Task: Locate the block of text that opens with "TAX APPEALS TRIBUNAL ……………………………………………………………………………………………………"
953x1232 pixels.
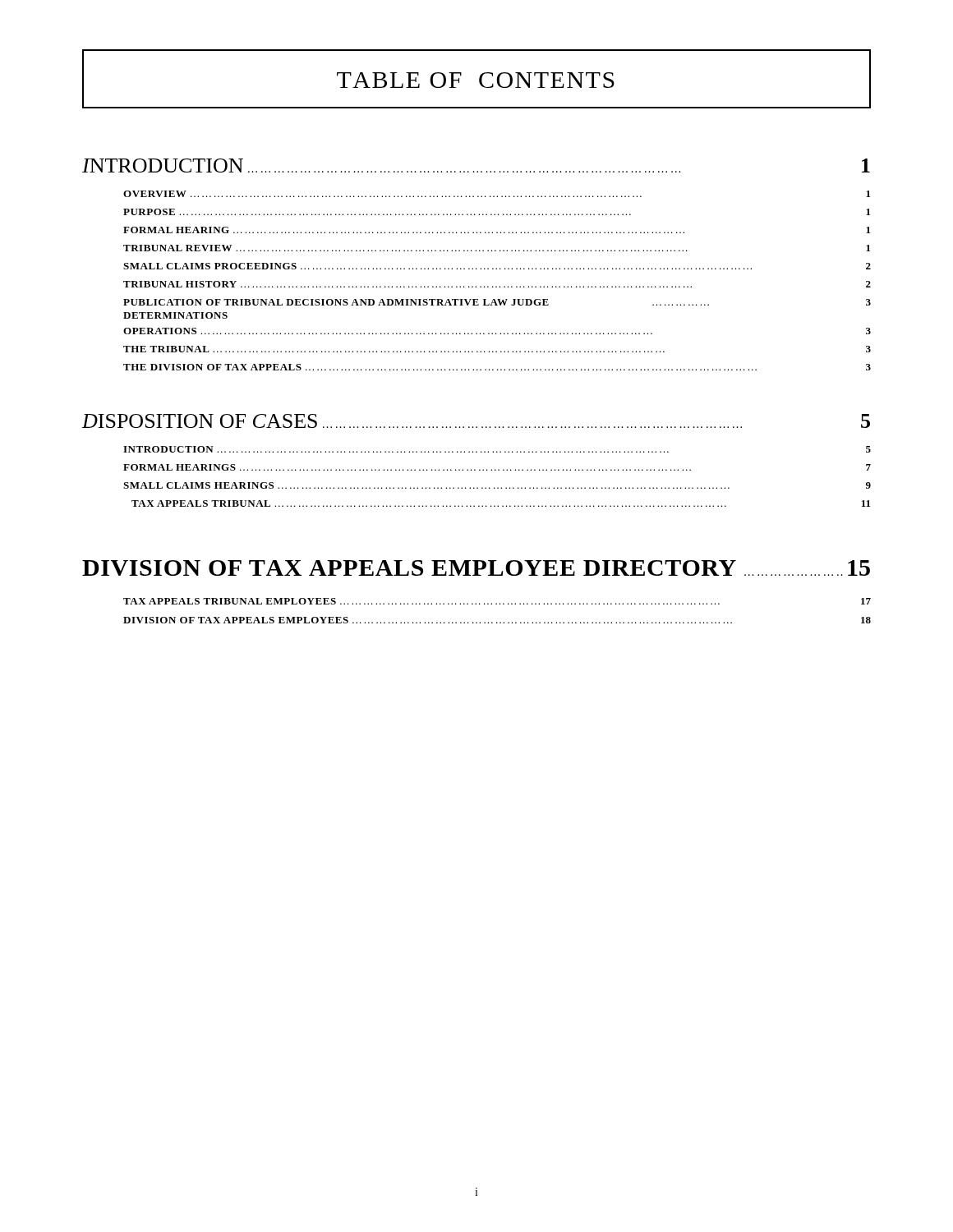Action: pyautogui.click(x=501, y=503)
